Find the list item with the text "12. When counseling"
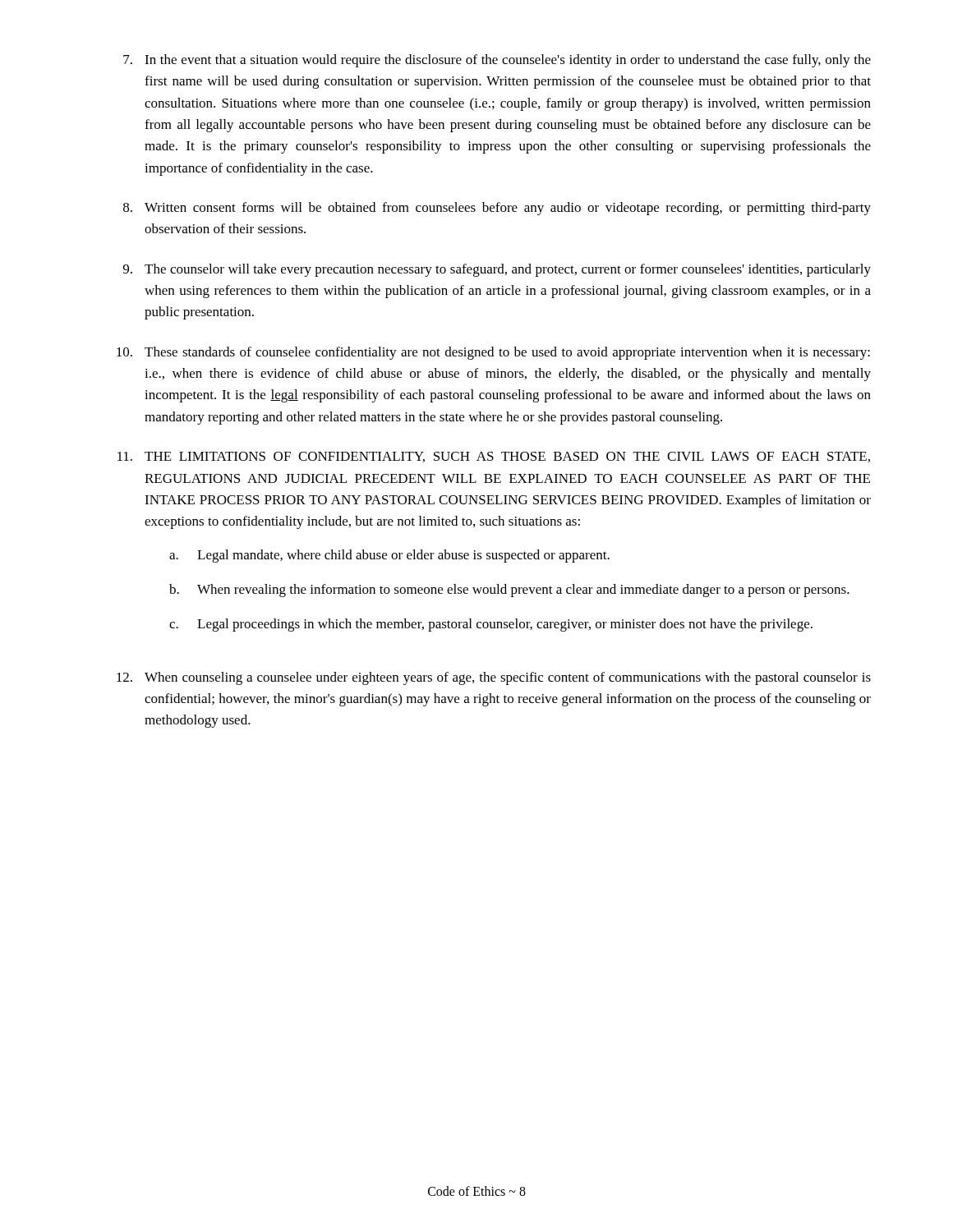Image resolution: width=953 pixels, height=1232 pixels. (476, 699)
